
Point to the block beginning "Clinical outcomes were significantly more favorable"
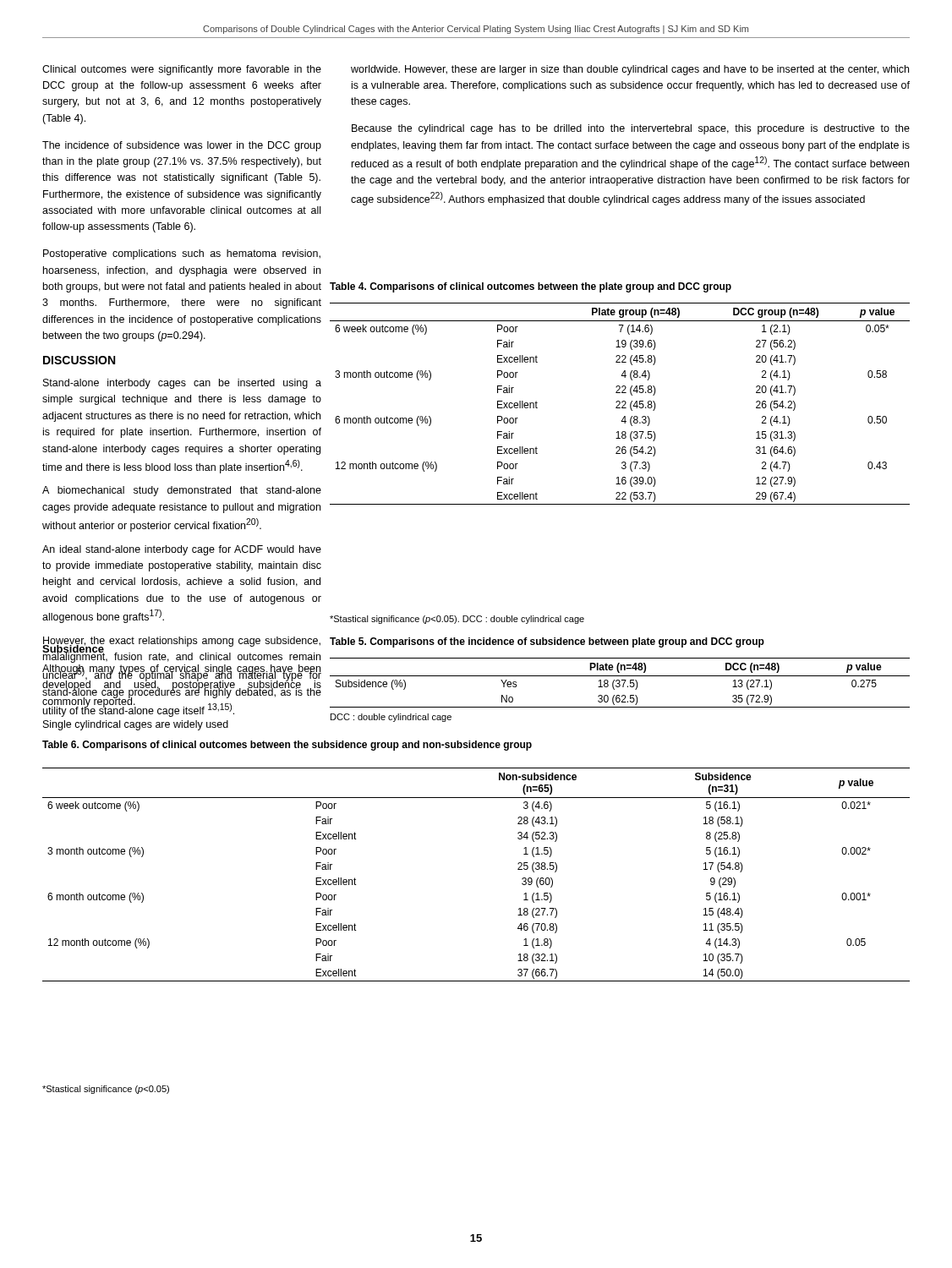point(182,203)
